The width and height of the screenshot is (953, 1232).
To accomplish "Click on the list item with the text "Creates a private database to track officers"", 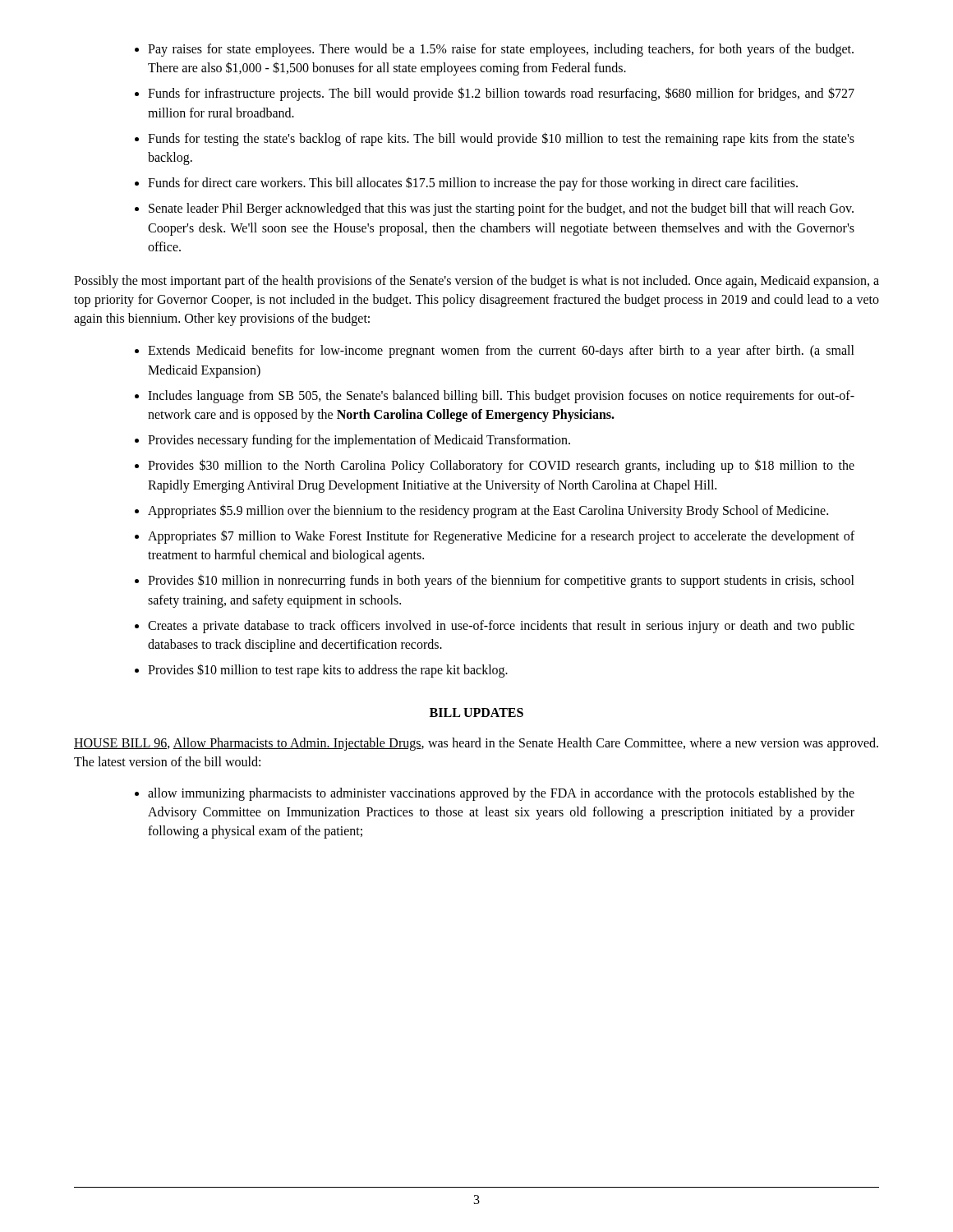I will coord(501,635).
